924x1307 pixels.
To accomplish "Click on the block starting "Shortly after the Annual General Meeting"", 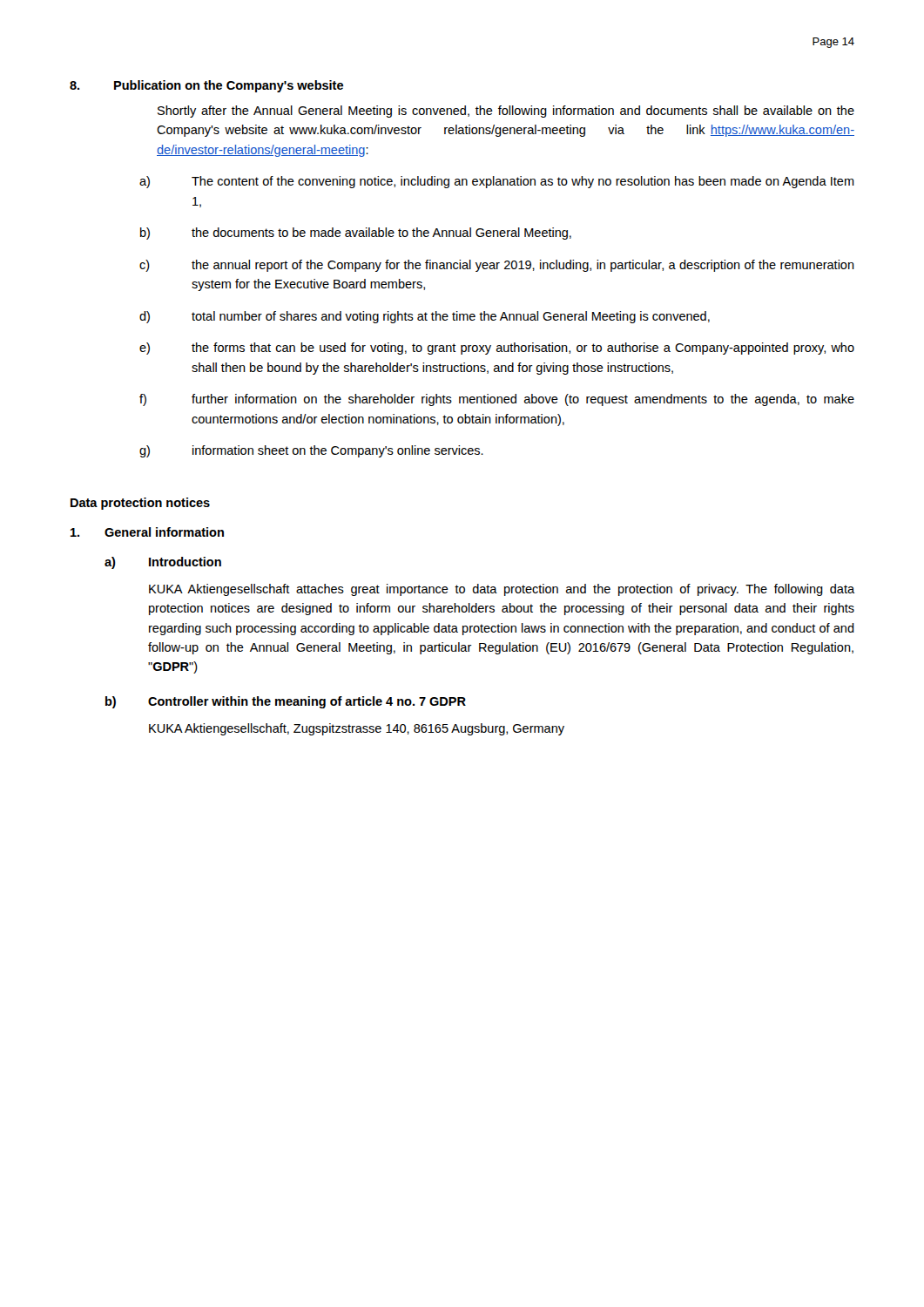I will (506, 130).
